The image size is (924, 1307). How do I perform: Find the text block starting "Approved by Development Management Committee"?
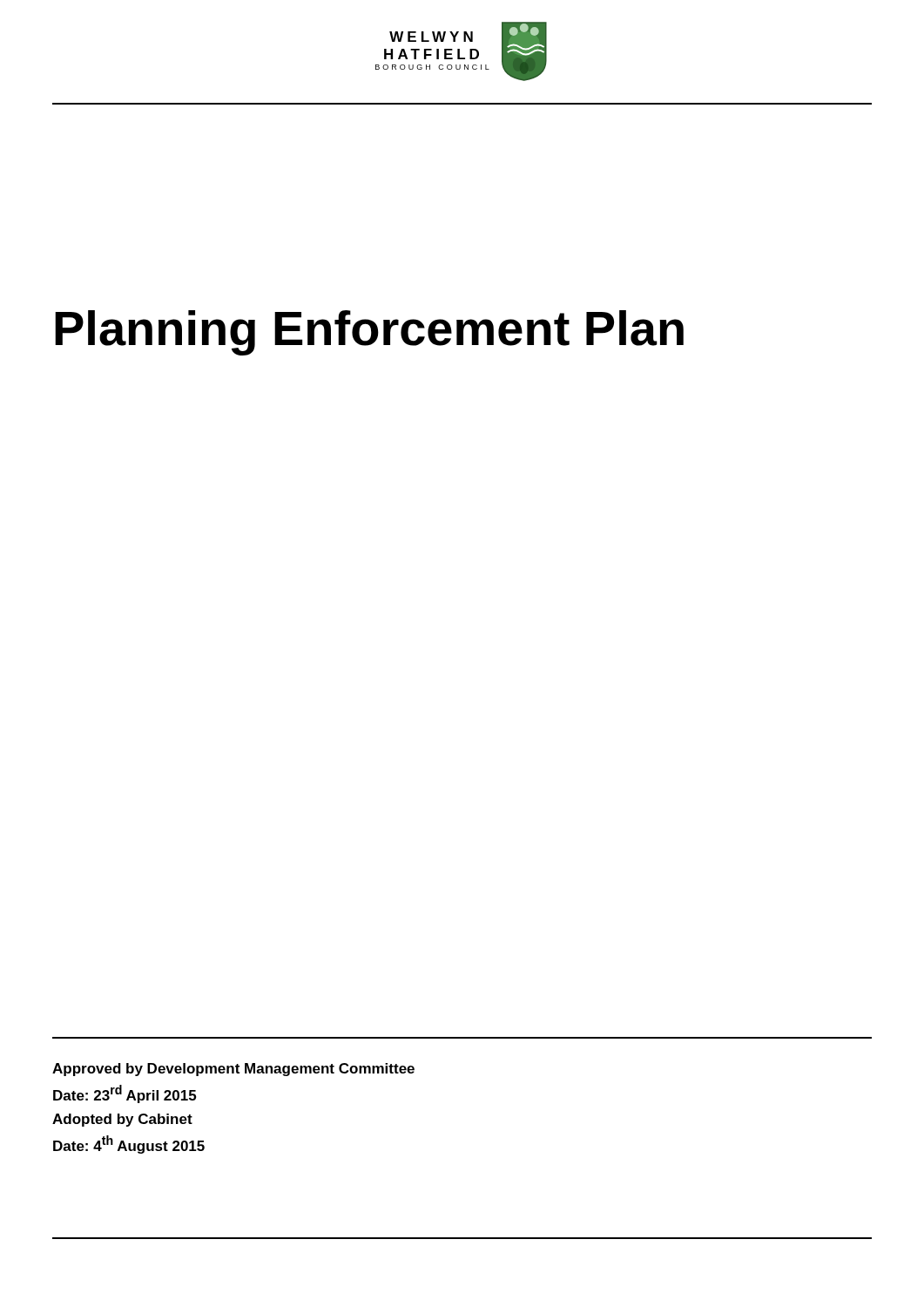(233, 1070)
